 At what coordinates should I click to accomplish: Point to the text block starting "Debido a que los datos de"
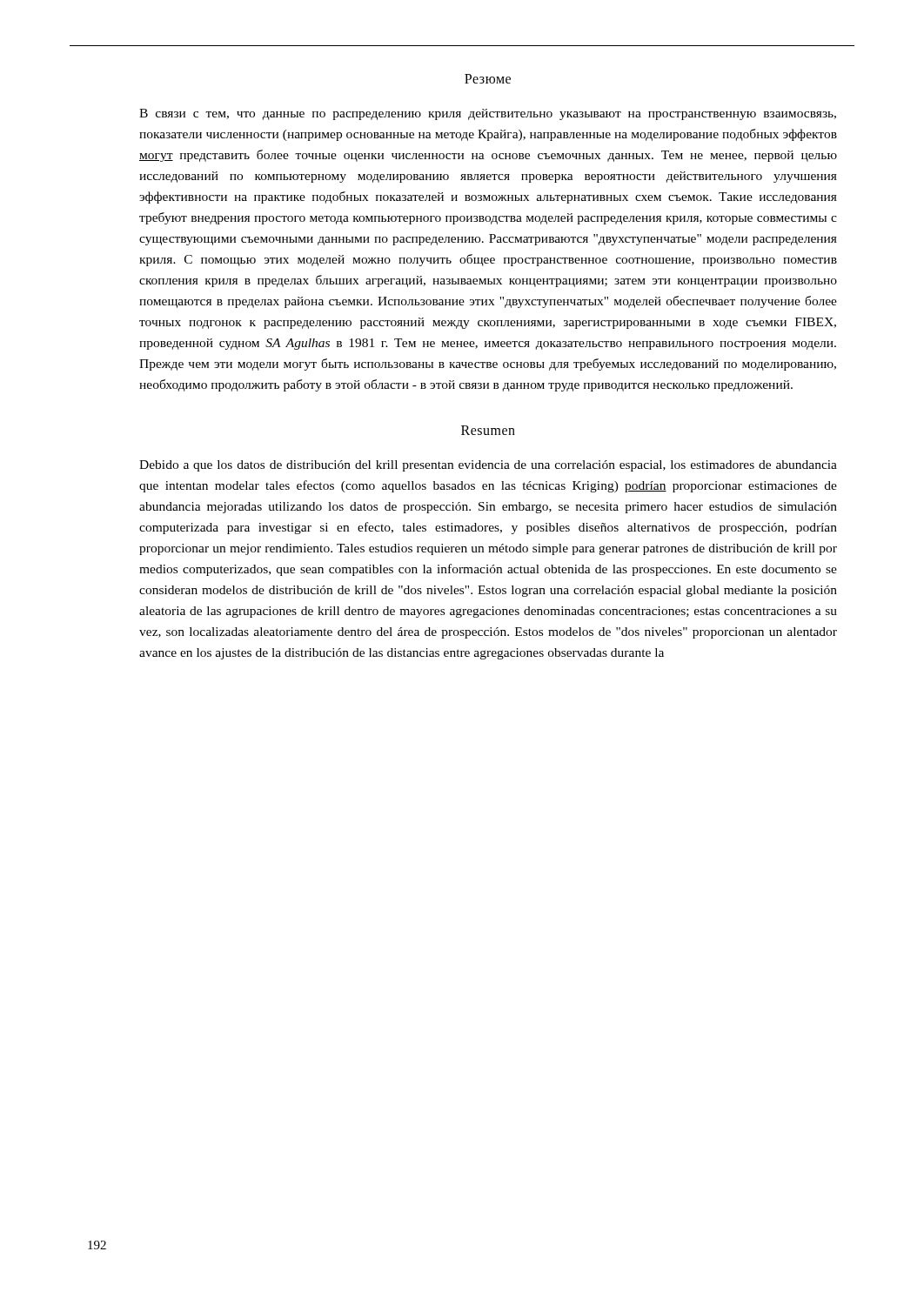point(488,558)
